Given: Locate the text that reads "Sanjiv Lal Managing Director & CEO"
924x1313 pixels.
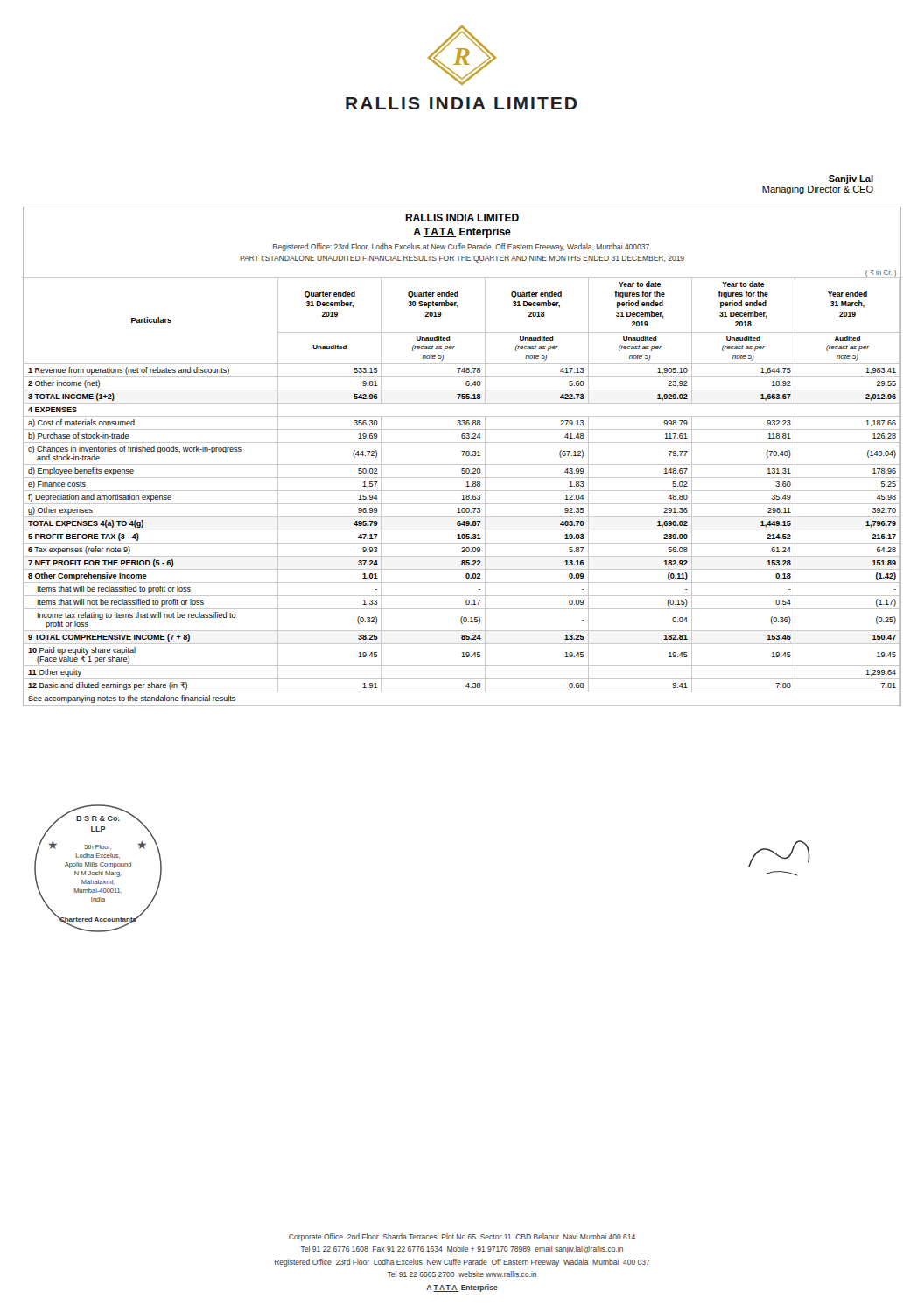Looking at the screenshot, I should (818, 184).
